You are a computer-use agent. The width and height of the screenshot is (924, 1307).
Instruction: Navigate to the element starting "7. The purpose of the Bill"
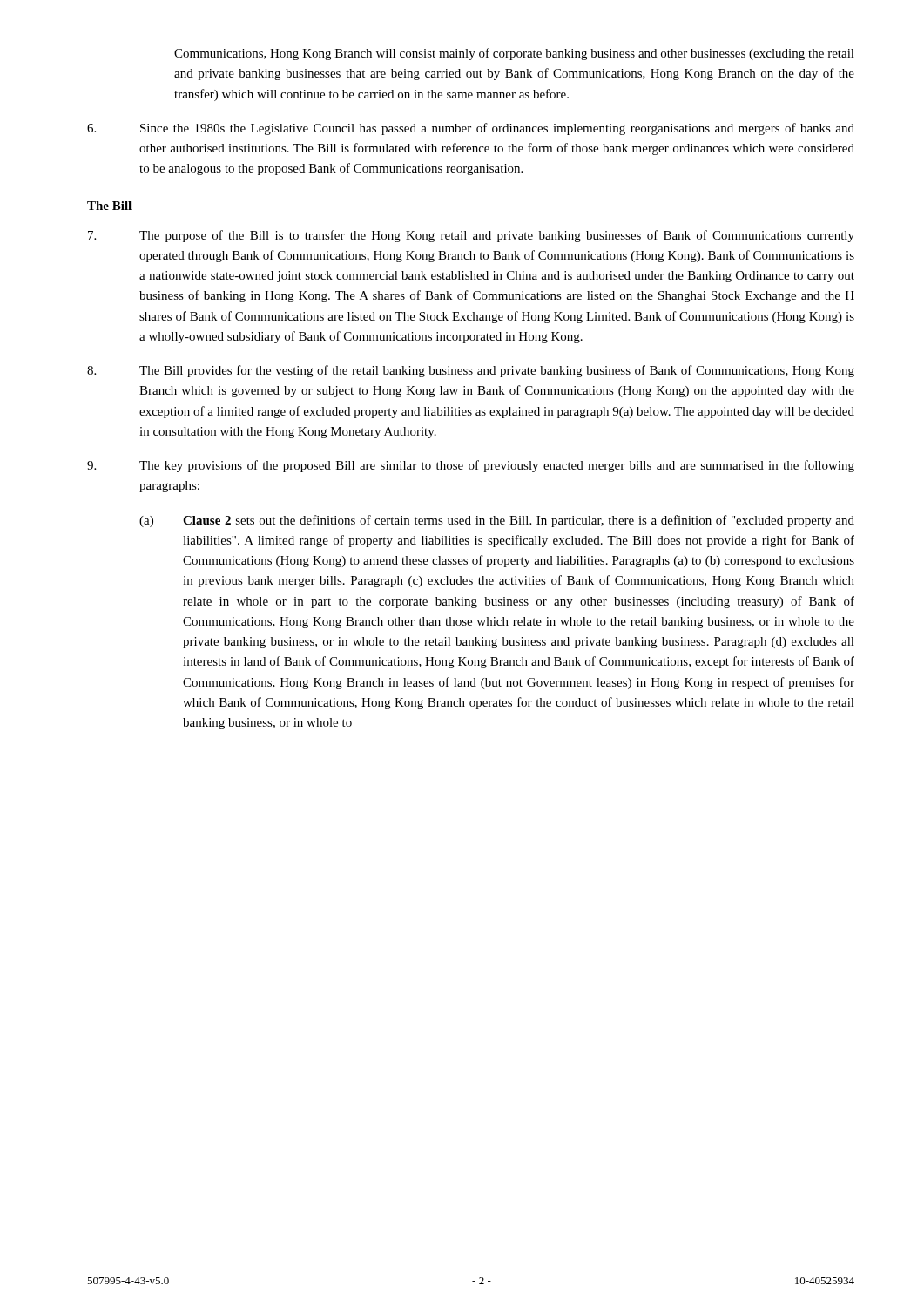click(x=471, y=286)
